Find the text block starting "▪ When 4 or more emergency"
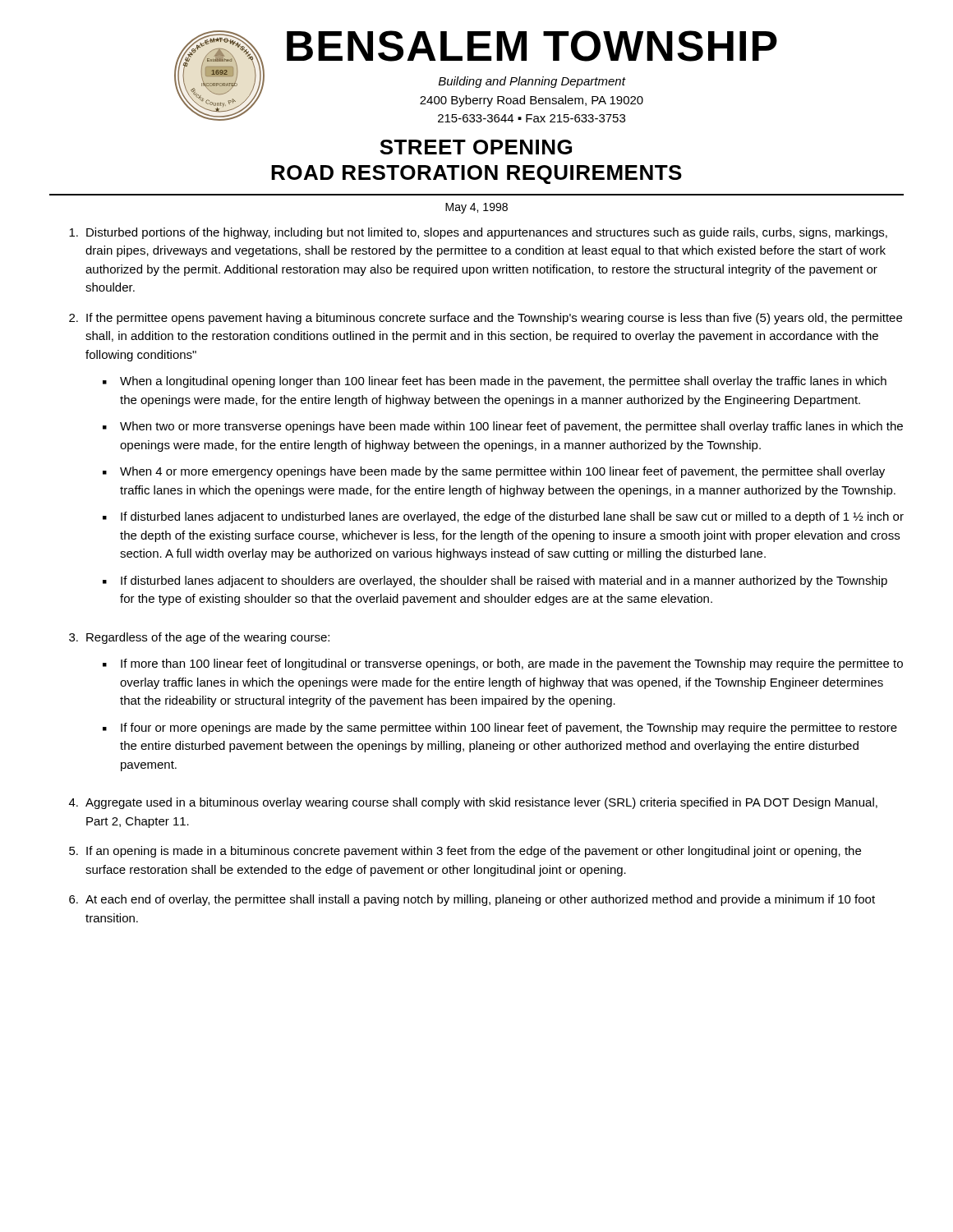 coord(503,481)
